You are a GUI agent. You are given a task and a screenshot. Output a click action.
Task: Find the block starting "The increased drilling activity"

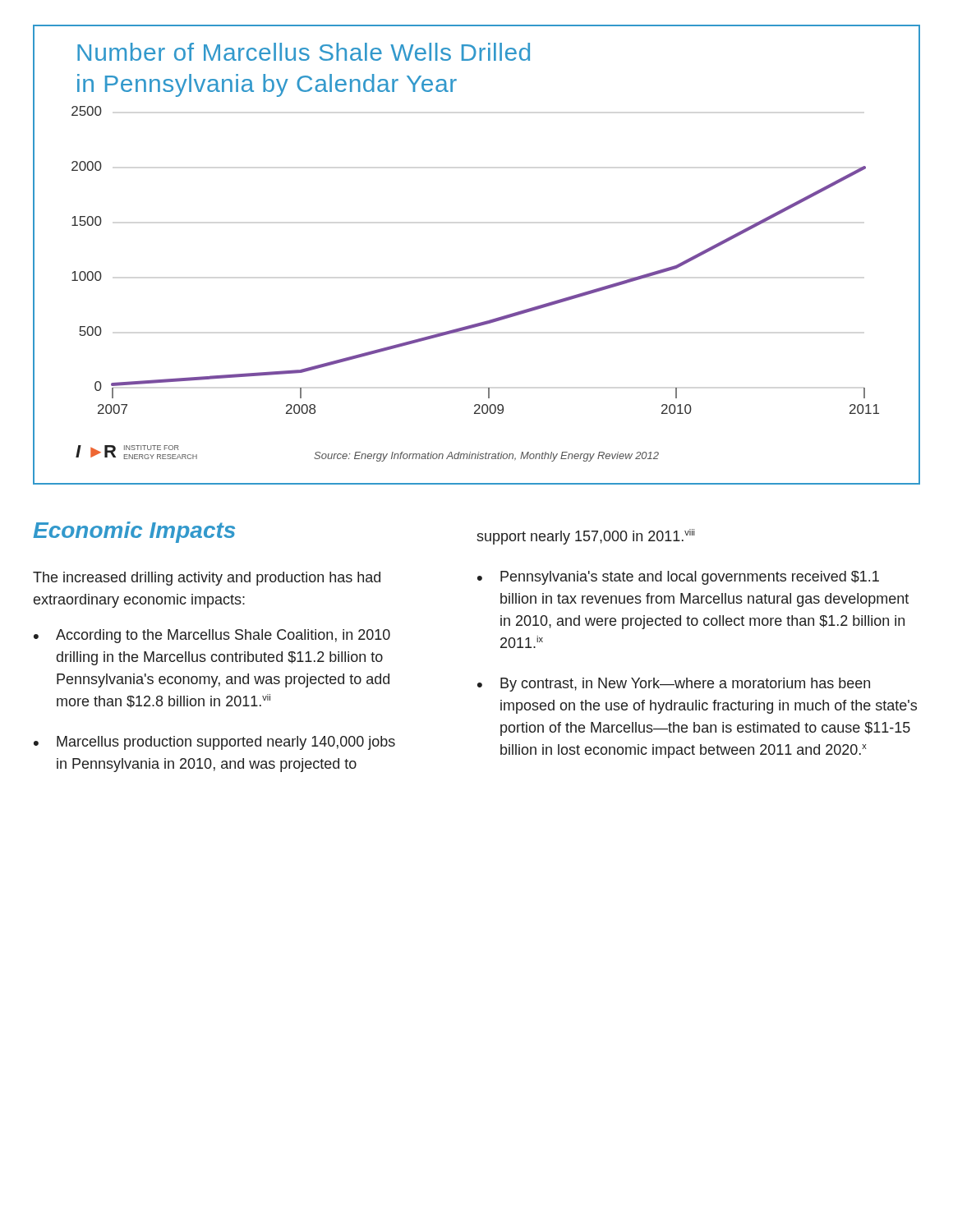(x=207, y=588)
